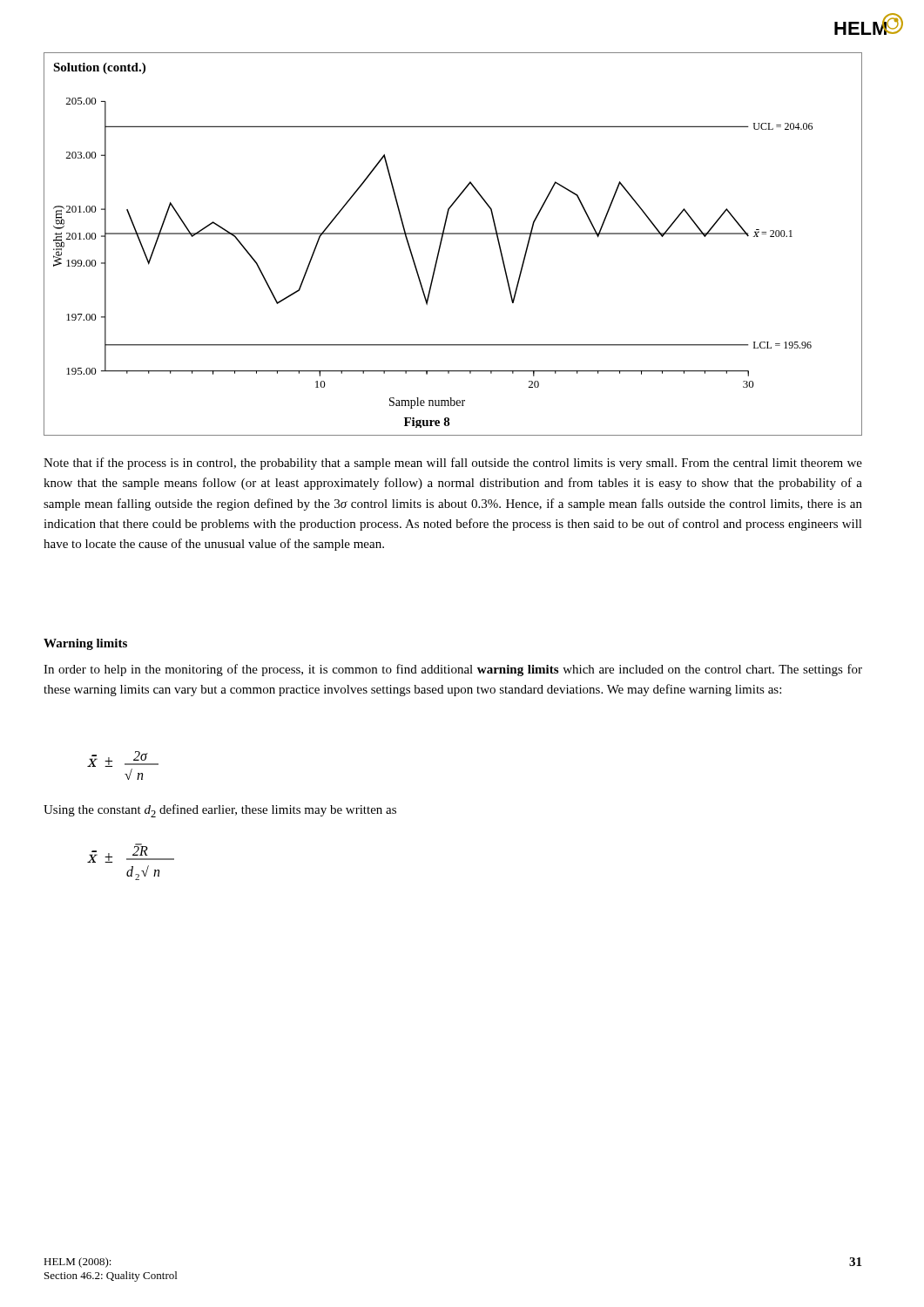Select the block starting "In order to help in the monitoring"
Viewport: 924px width, 1307px height.
(453, 679)
